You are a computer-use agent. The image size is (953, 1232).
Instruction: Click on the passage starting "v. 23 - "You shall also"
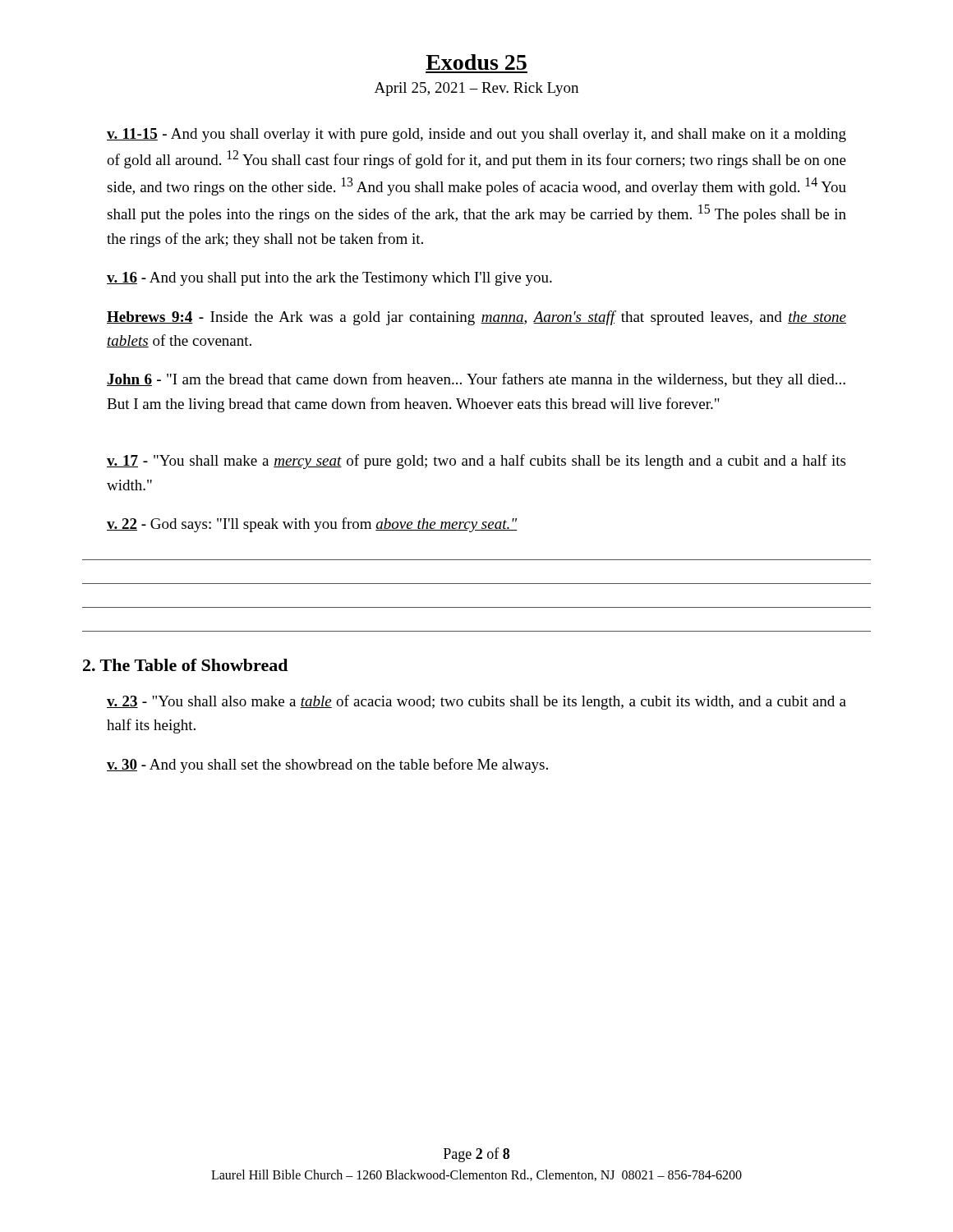click(476, 713)
